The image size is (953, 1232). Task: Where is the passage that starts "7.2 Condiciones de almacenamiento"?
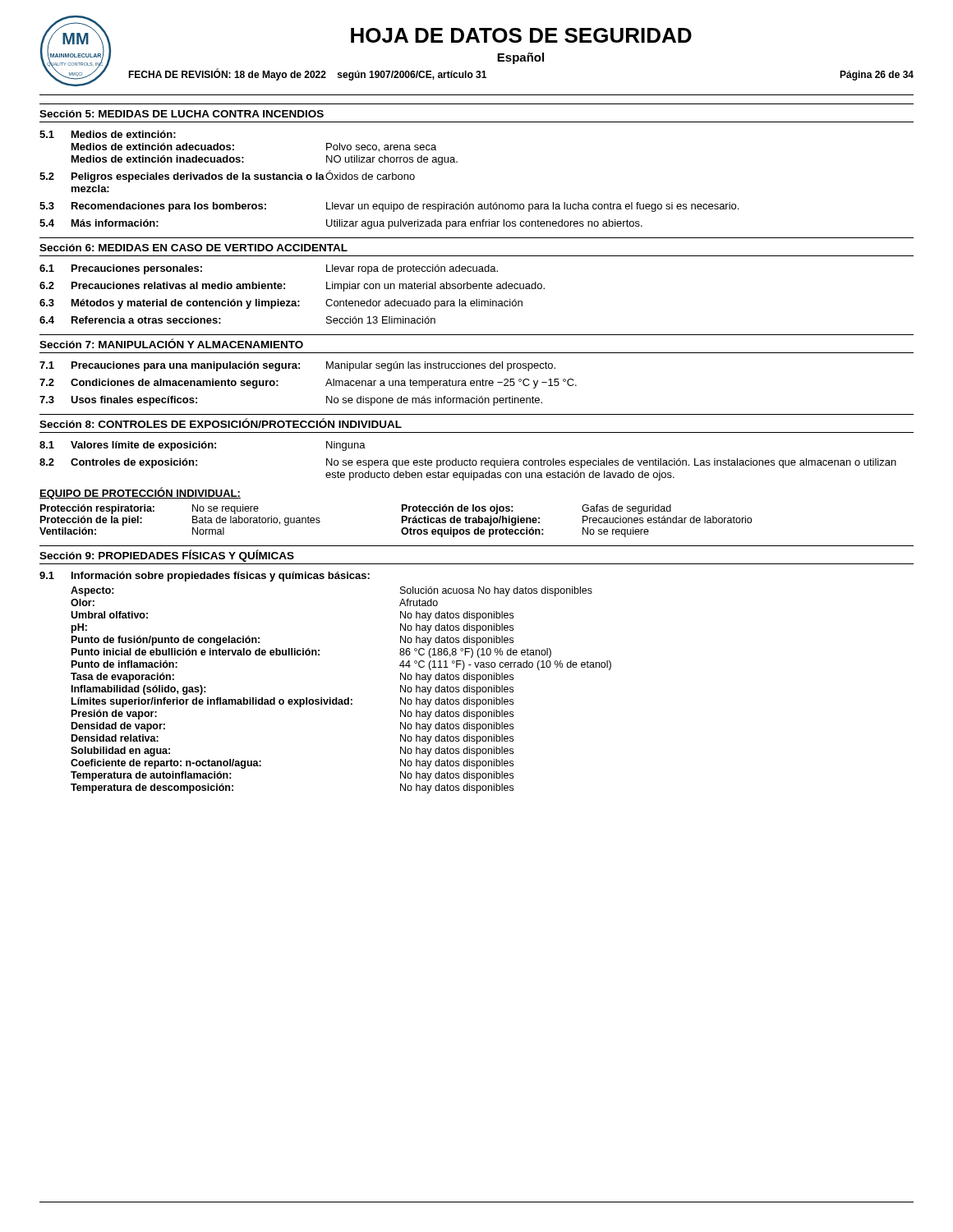pos(476,382)
